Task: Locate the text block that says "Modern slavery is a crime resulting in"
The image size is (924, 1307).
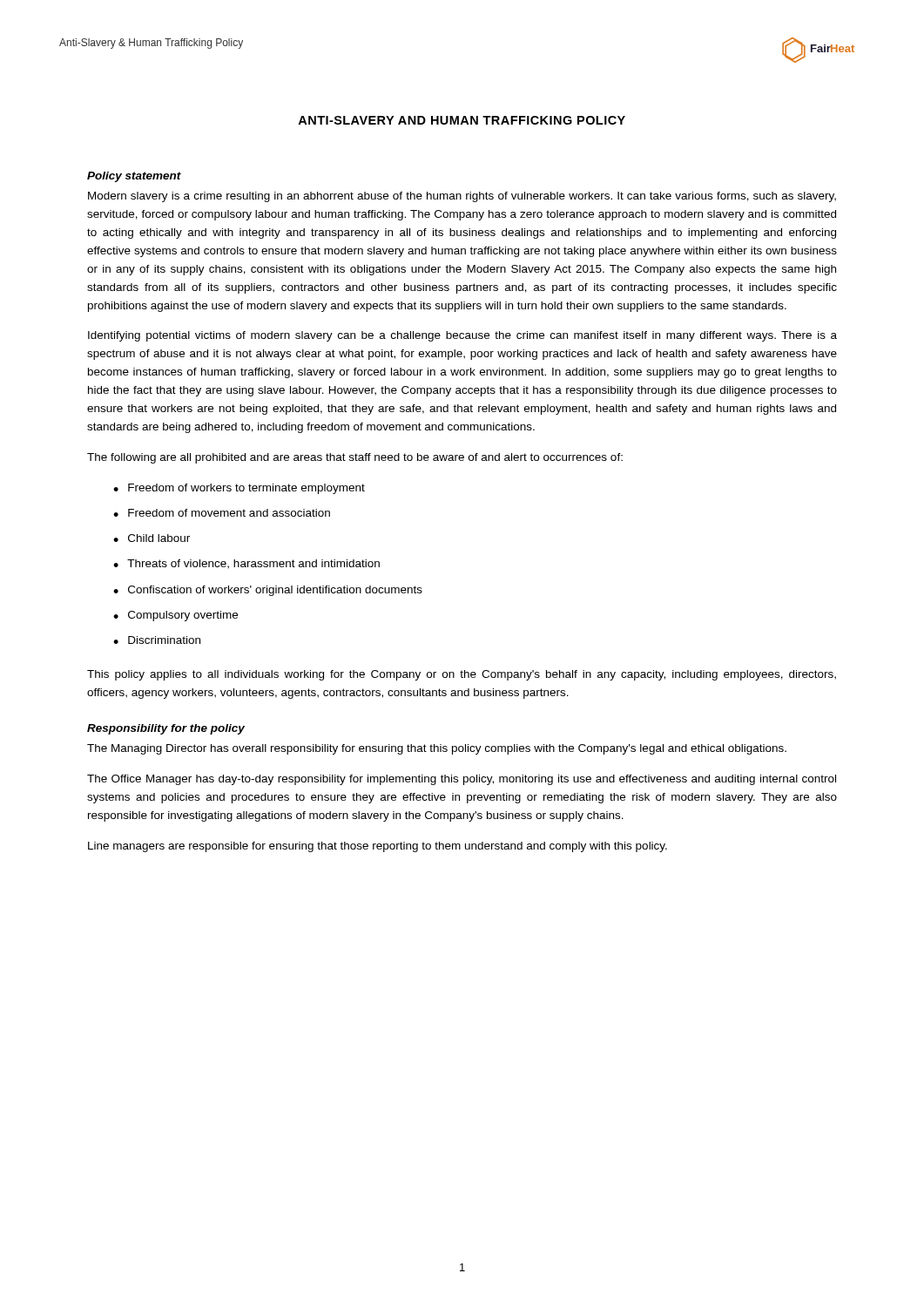Action: click(x=462, y=250)
